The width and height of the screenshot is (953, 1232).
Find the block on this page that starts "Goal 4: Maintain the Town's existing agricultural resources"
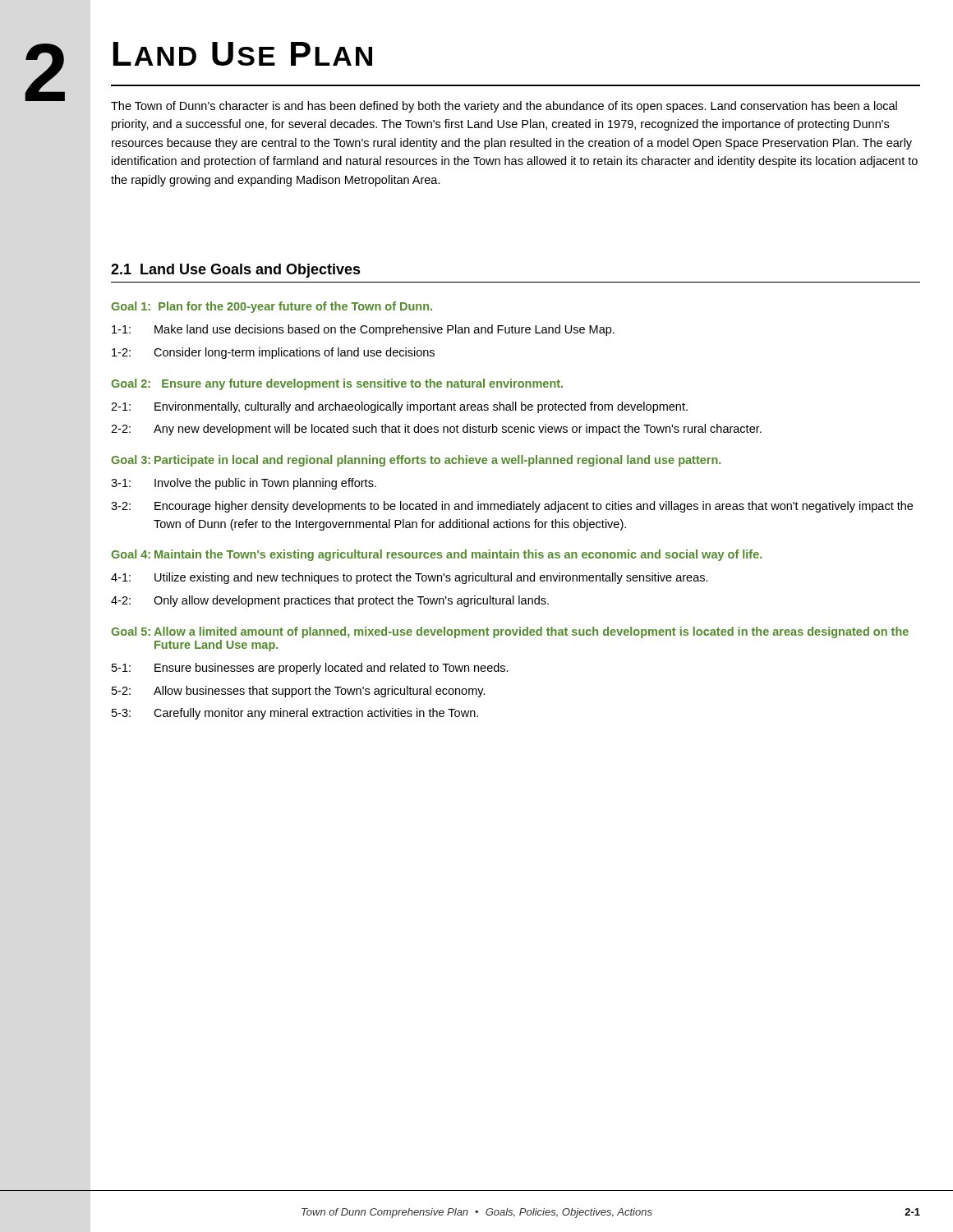pyautogui.click(x=437, y=555)
